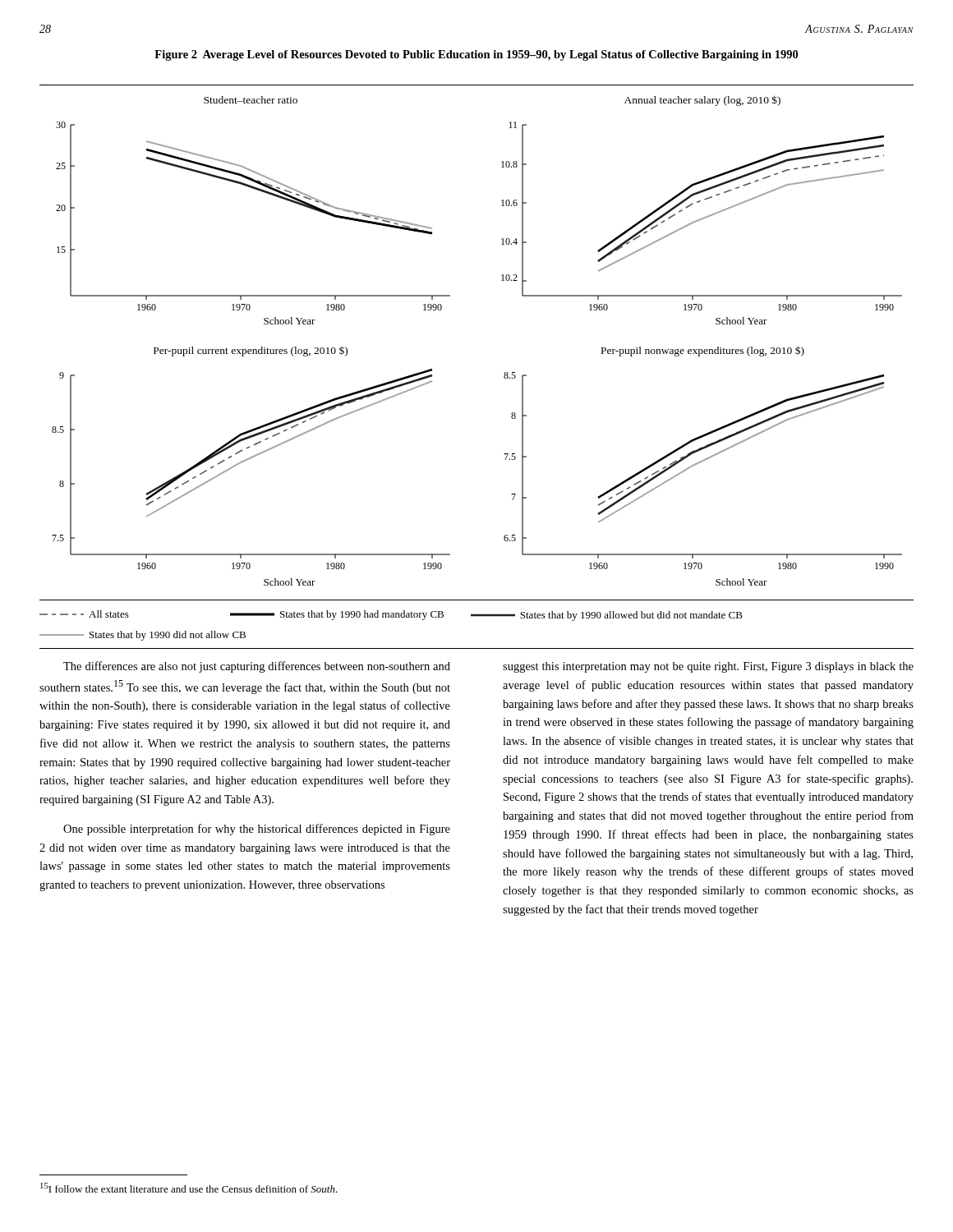Screen dimensions: 1232x953
Task: Locate the region starting "suggest this interpretation may not be"
Action: (708, 788)
